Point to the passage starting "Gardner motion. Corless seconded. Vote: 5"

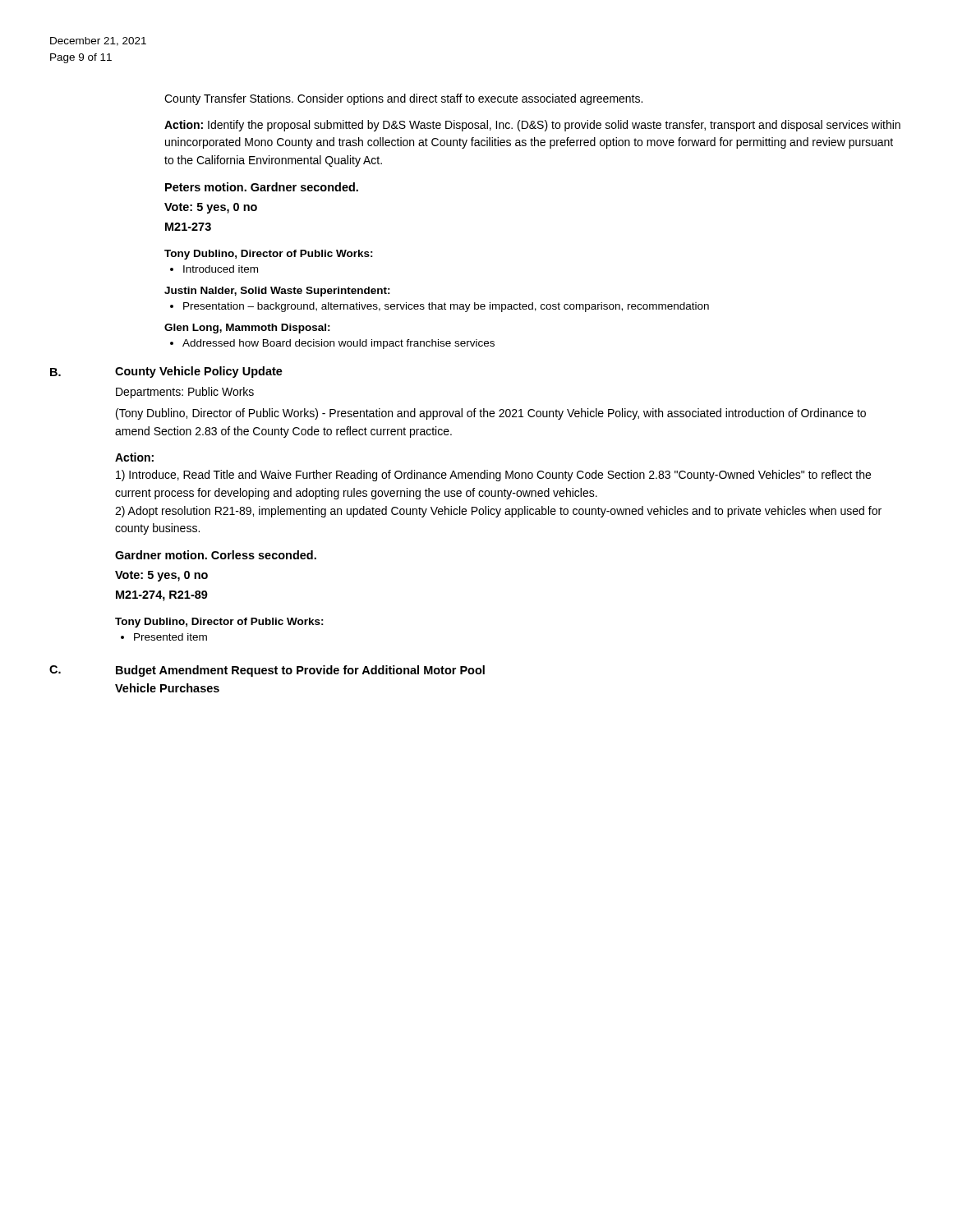[216, 575]
